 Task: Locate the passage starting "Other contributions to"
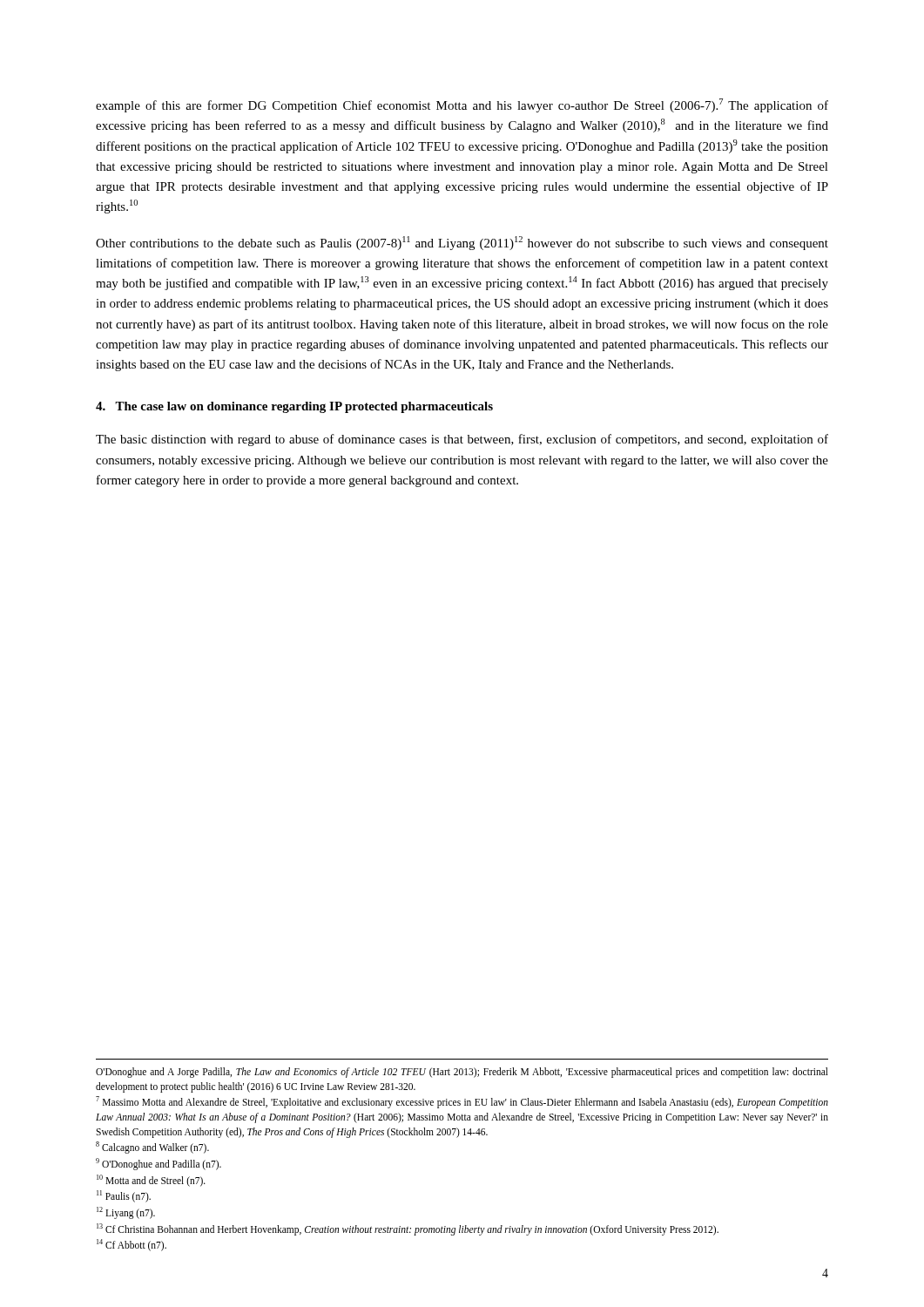tap(462, 303)
